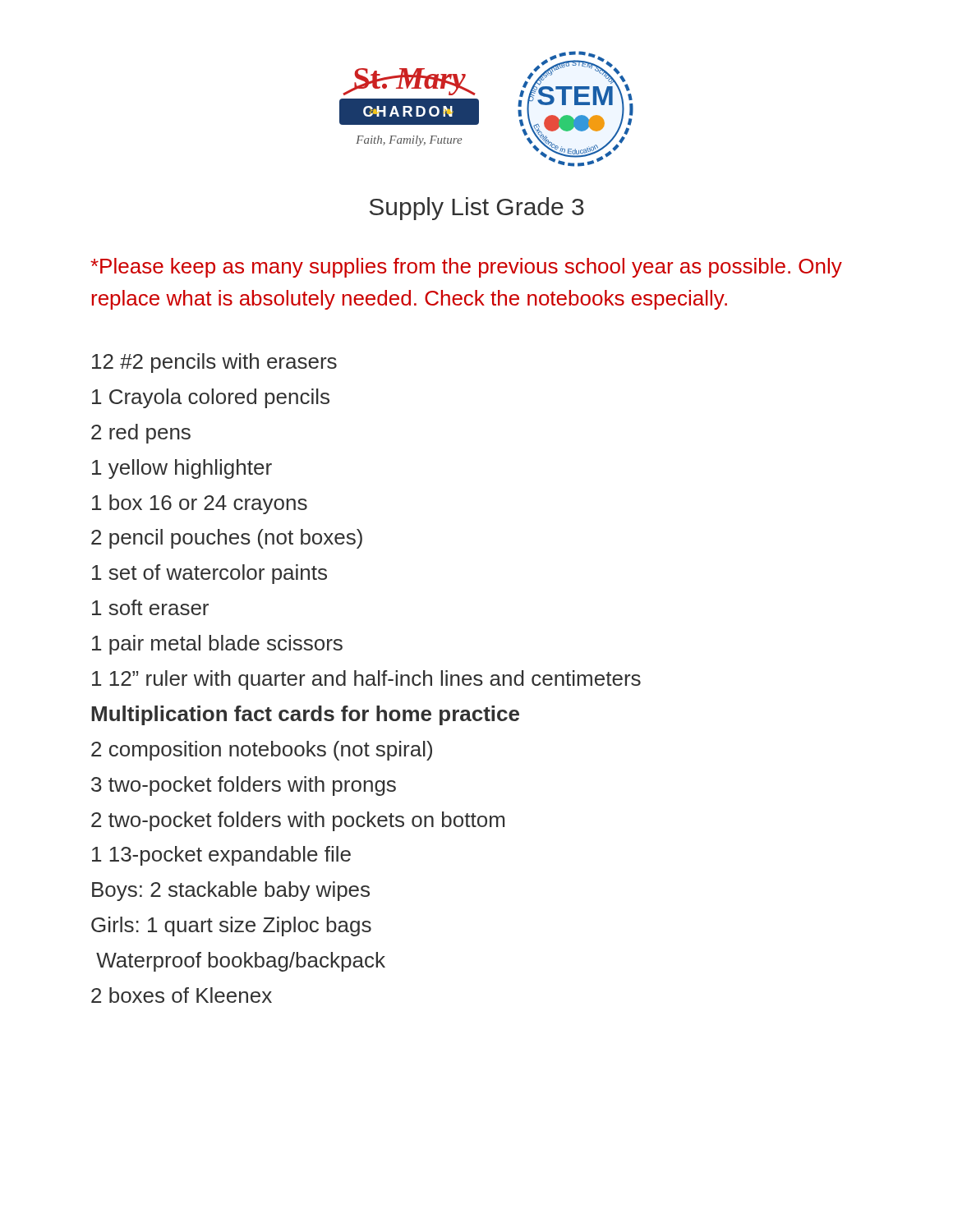953x1232 pixels.
Task: Navigate to the passage starting "1 13-pocket expandable file"
Action: 221,855
